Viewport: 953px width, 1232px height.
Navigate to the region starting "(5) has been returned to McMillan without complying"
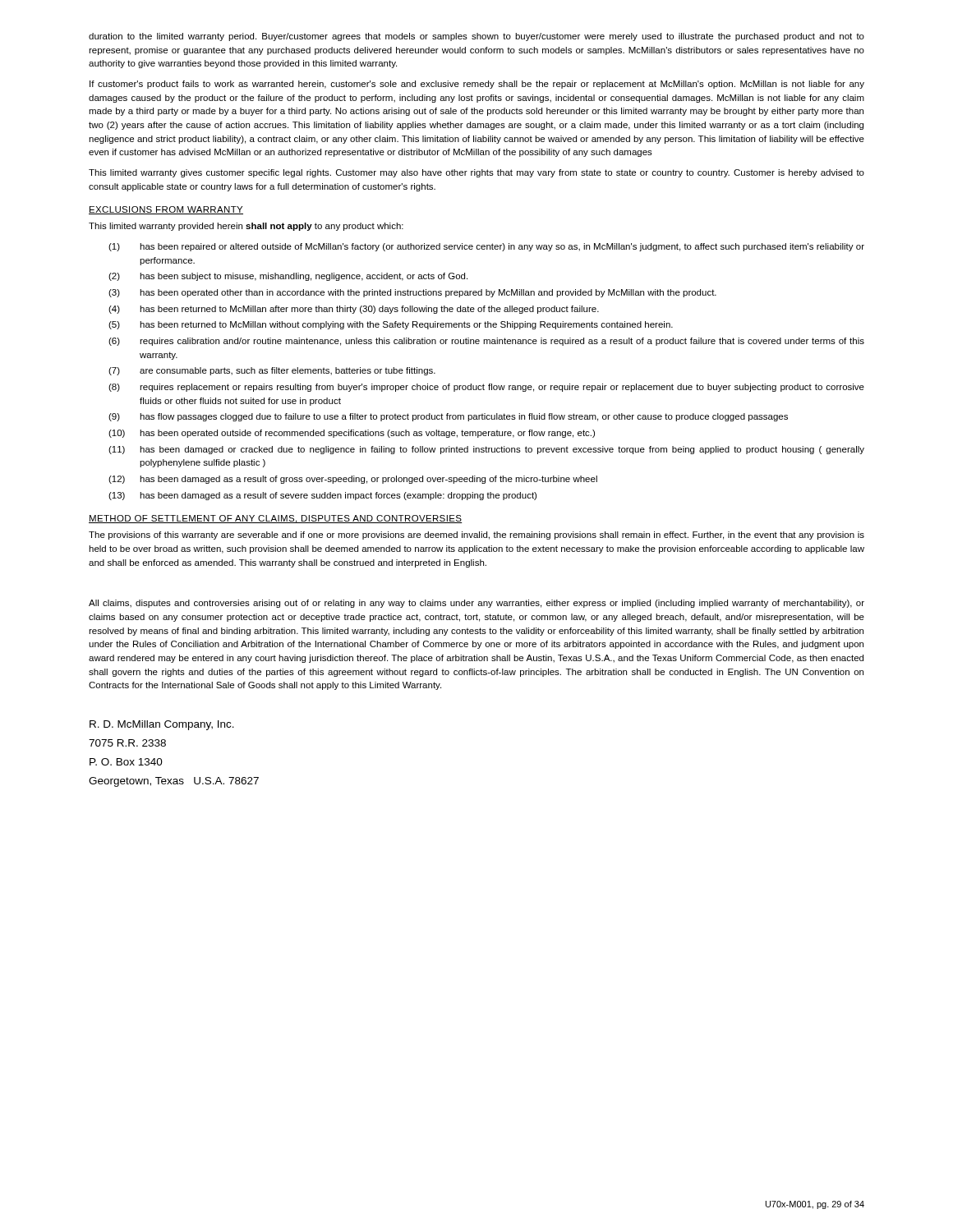(x=476, y=325)
